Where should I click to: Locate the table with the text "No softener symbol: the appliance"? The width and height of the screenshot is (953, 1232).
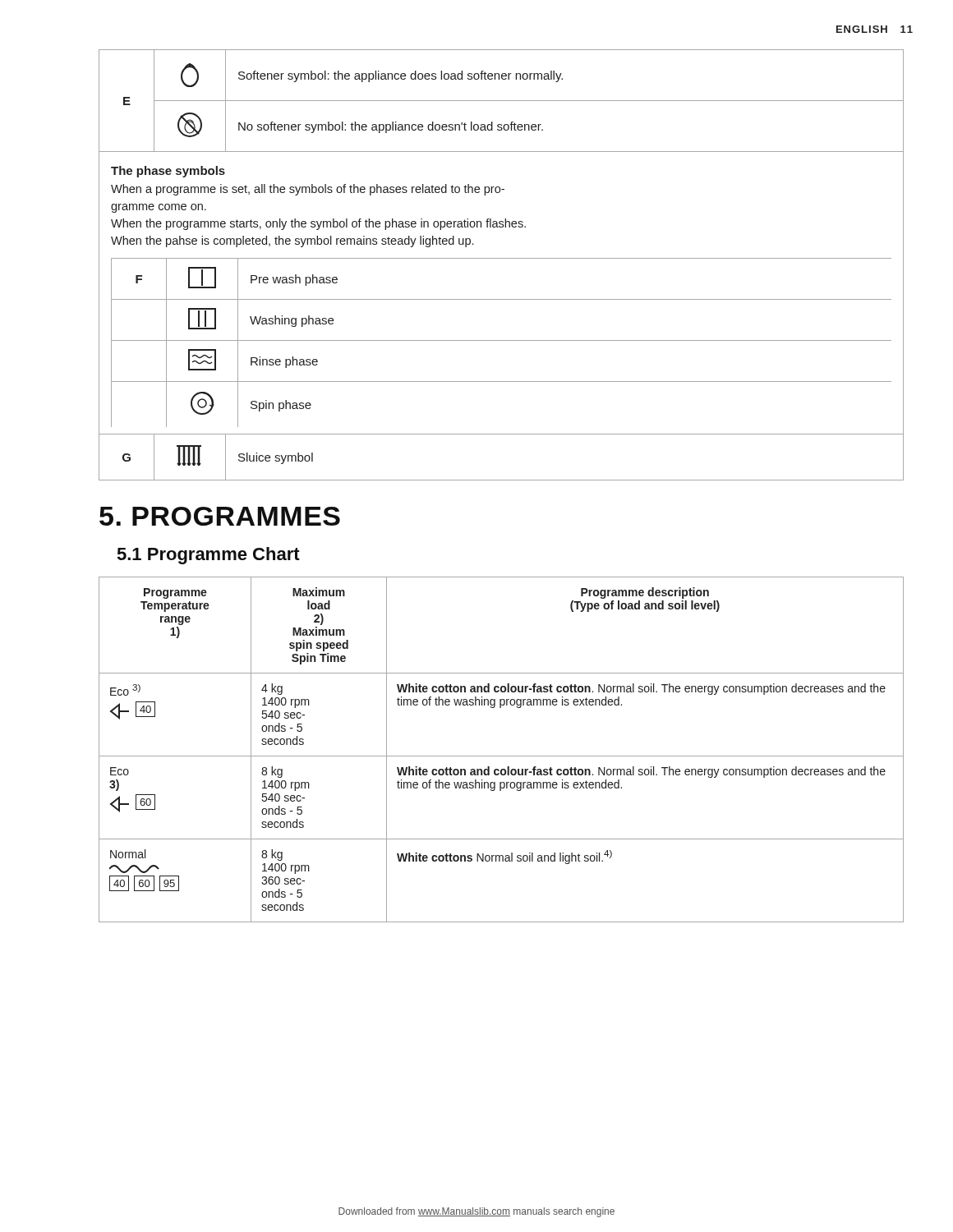point(501,101)
